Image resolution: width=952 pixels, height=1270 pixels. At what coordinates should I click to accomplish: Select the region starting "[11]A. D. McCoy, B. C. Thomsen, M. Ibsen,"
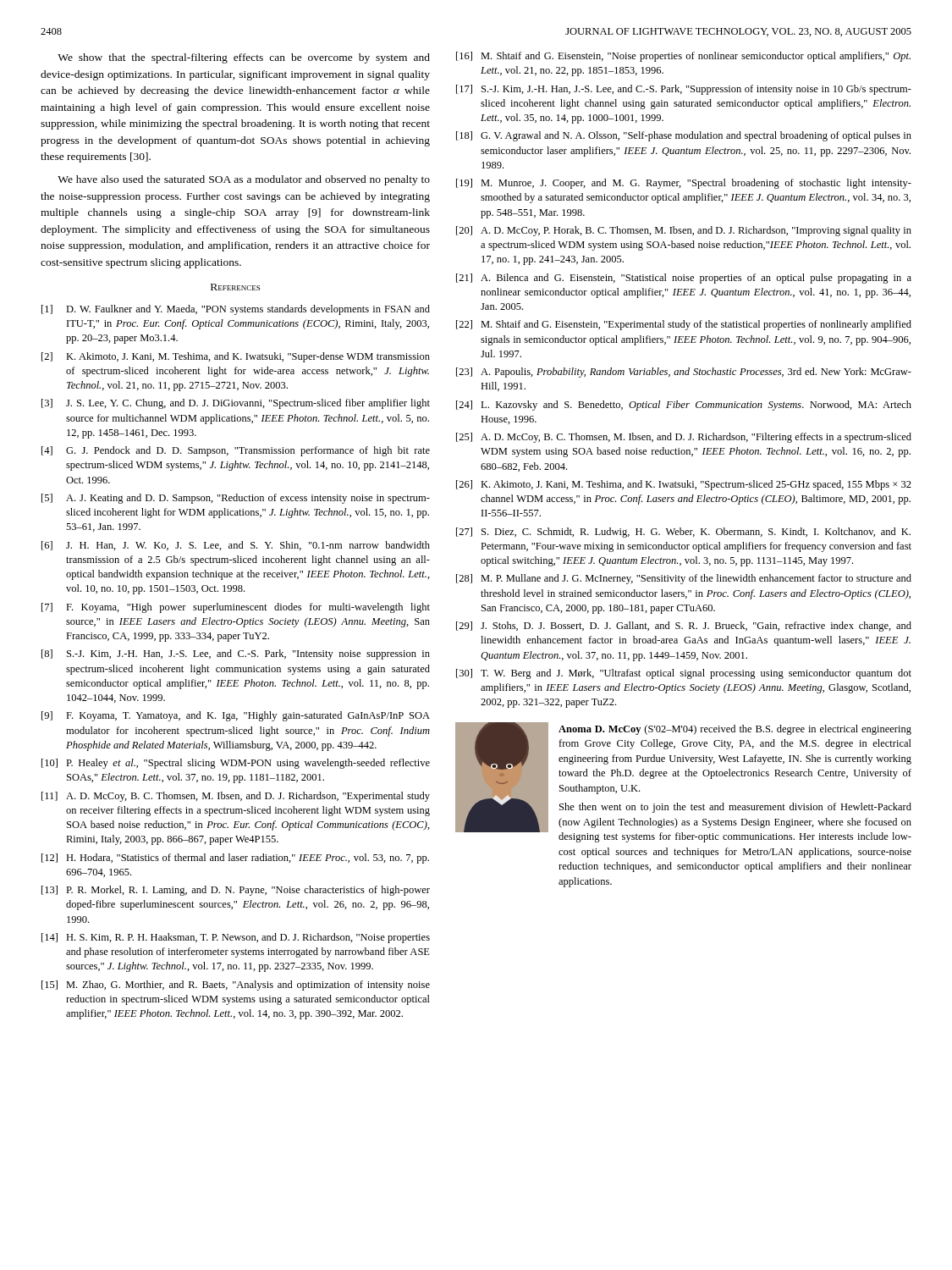coord(235,818)
